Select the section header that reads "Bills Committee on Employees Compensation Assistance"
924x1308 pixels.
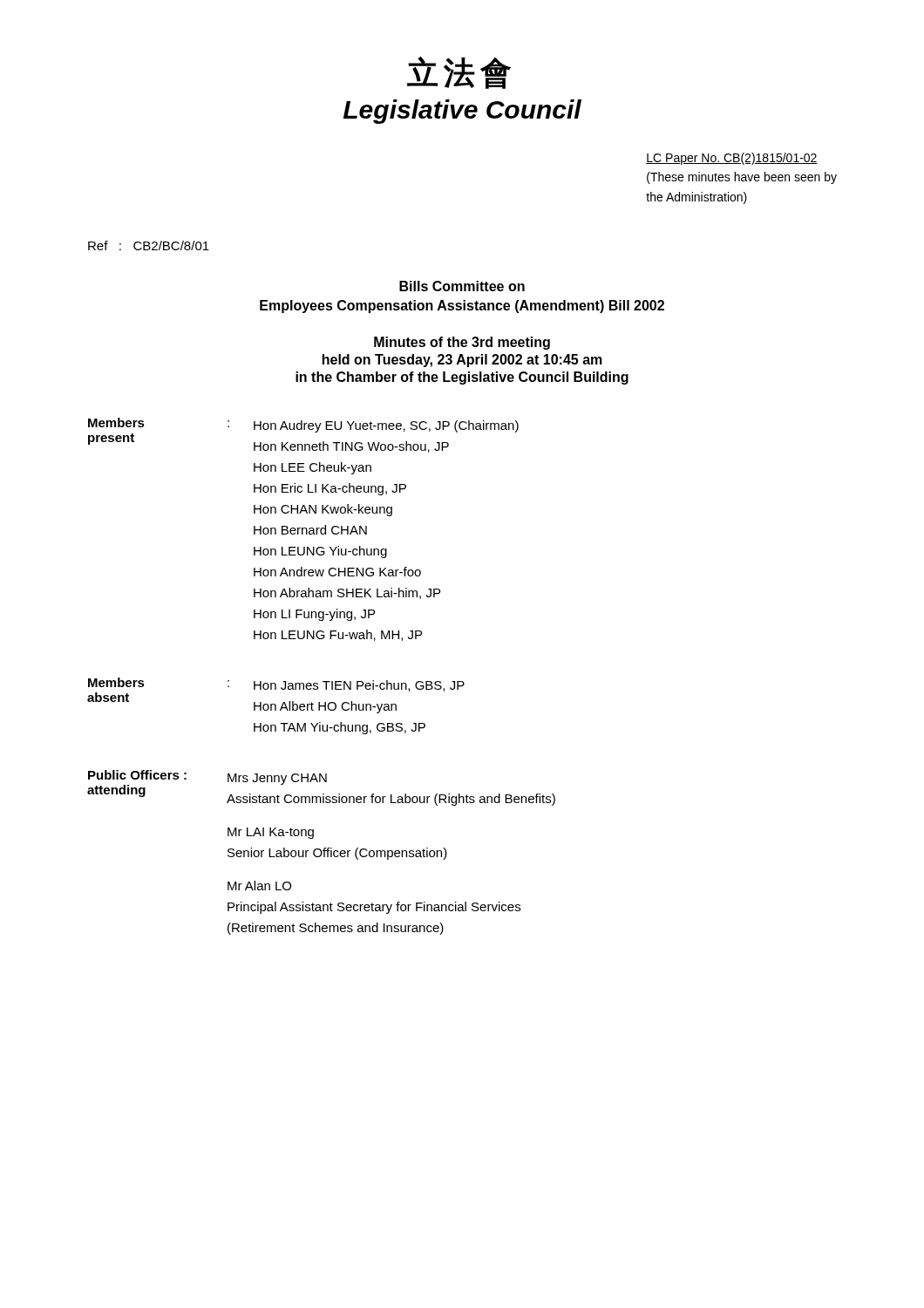[x=462, y=296]
